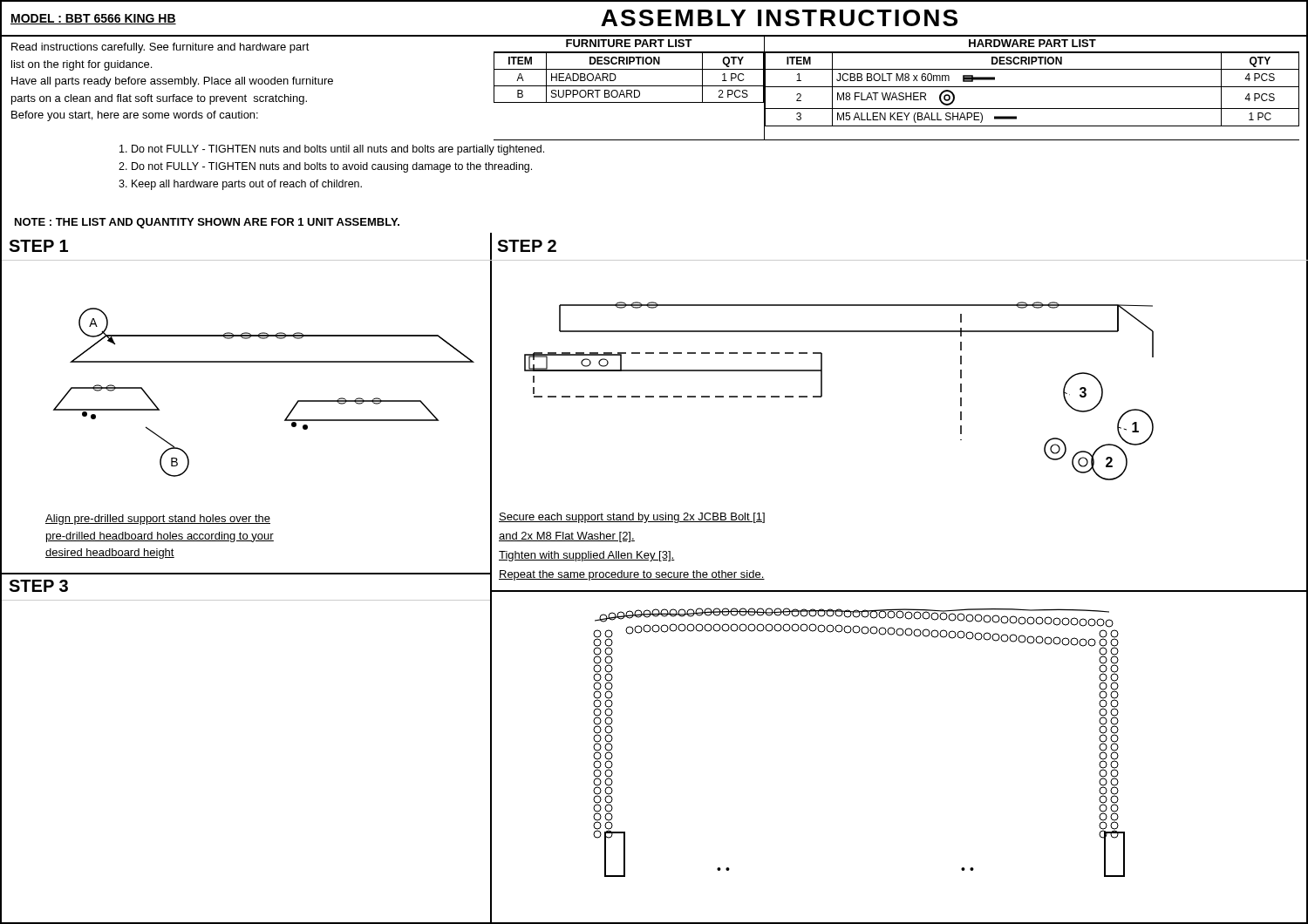Image resolution: width=1308 pixels, height=924 pixels.
Task: Click the title
Action: tap(780, 18)
